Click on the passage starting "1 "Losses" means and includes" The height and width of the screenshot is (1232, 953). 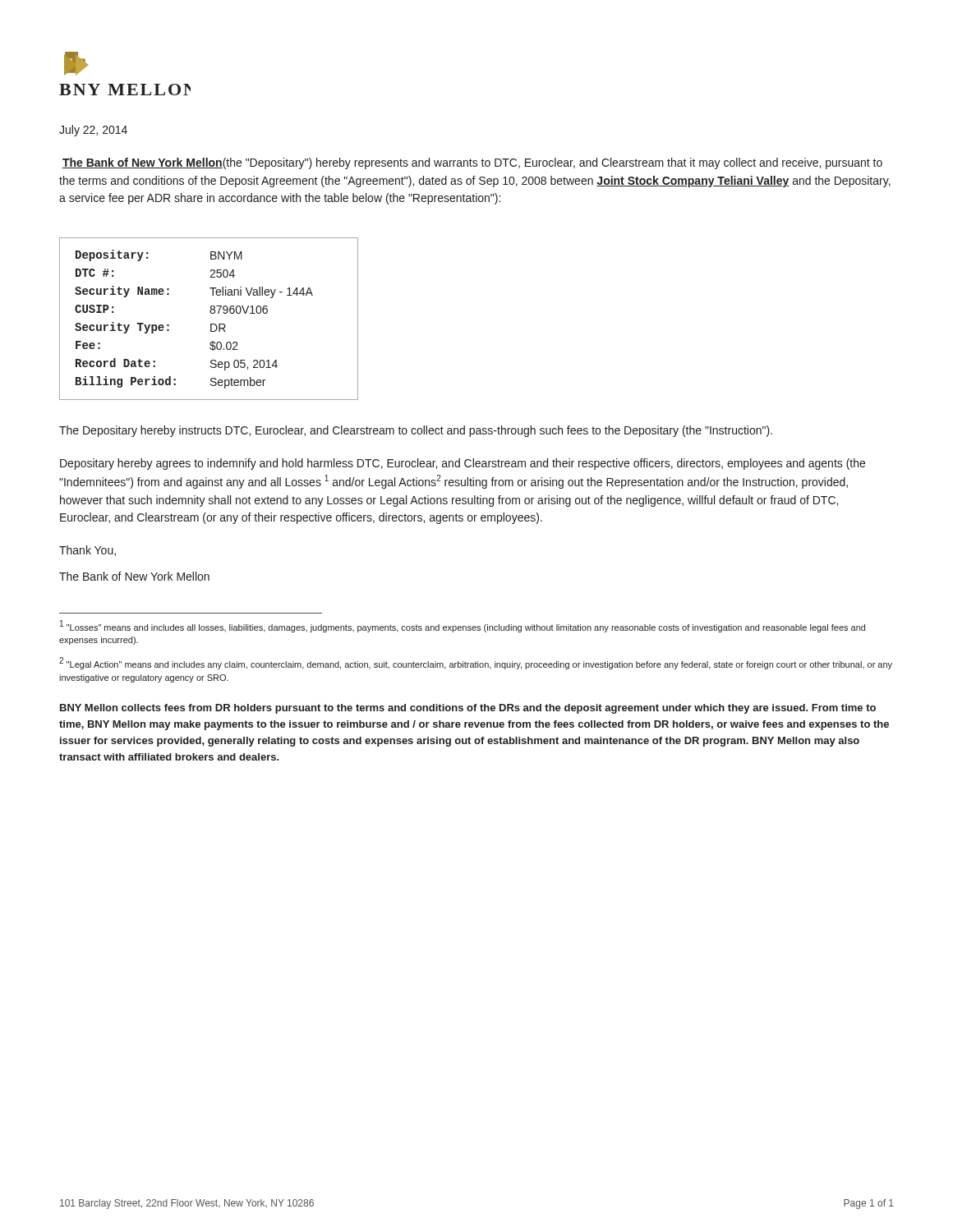pos(463,632)
